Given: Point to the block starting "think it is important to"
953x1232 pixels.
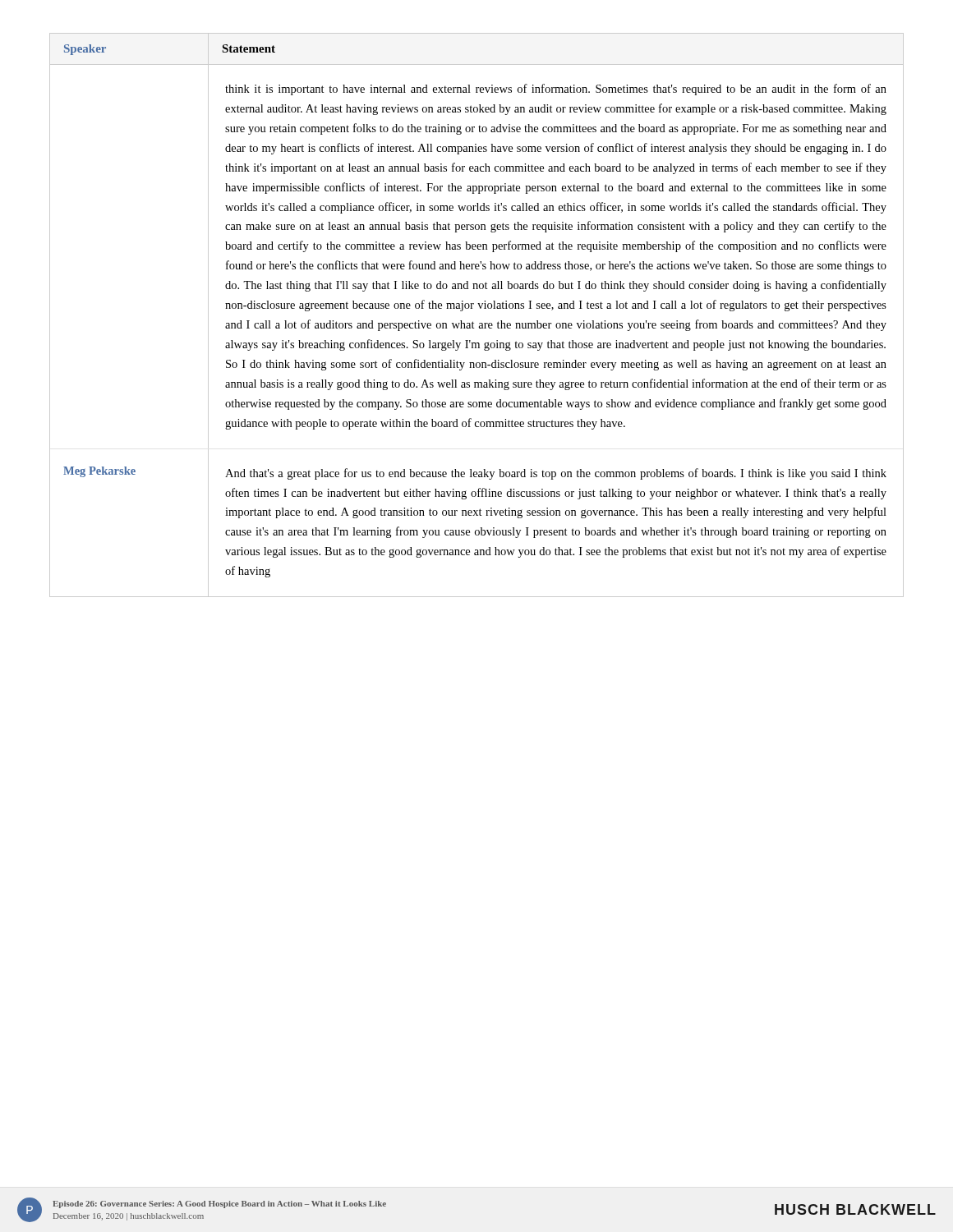Looking at the screenshot, I should point(476,257).
